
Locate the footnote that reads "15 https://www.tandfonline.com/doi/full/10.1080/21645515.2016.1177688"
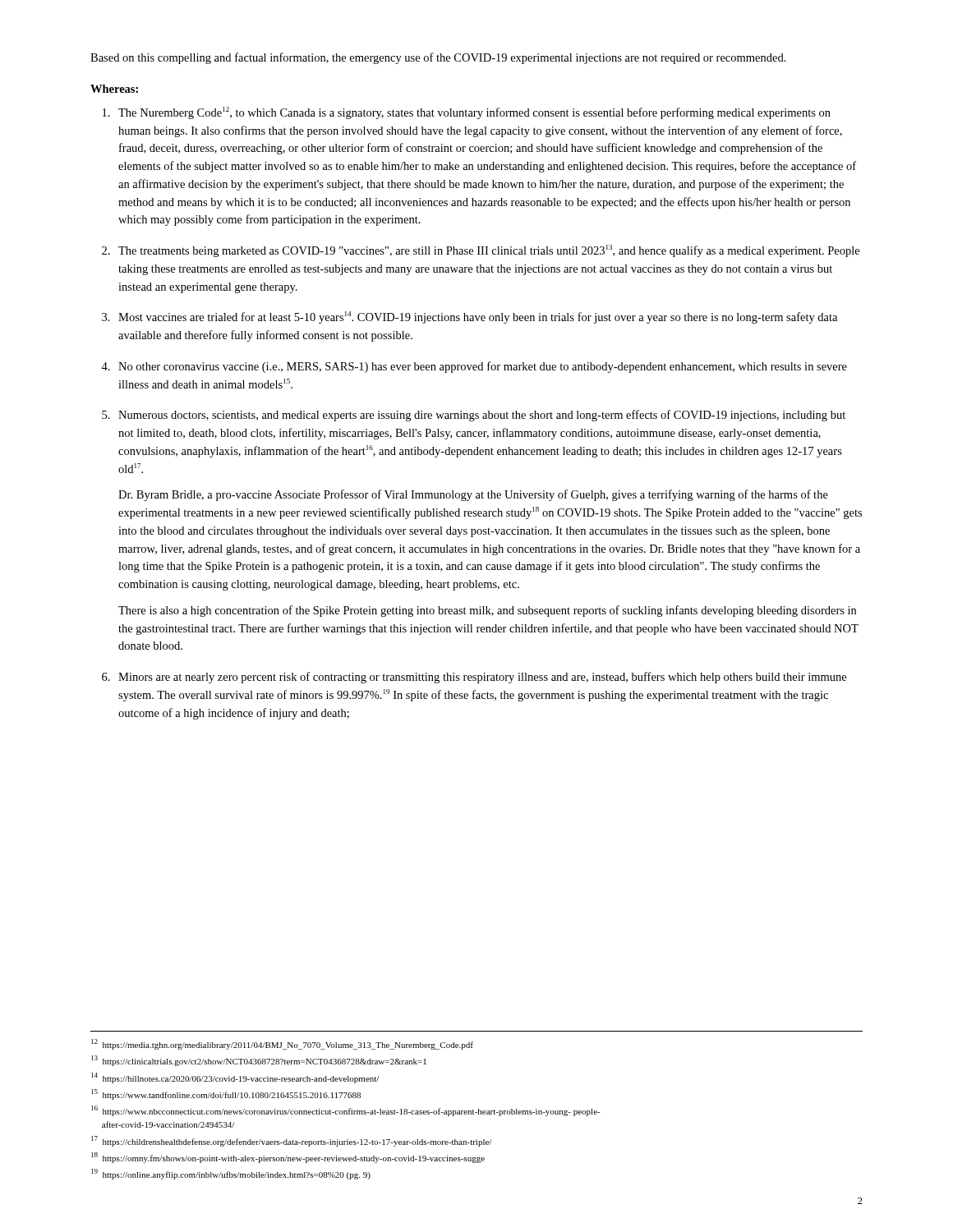tap(226, 1093)
